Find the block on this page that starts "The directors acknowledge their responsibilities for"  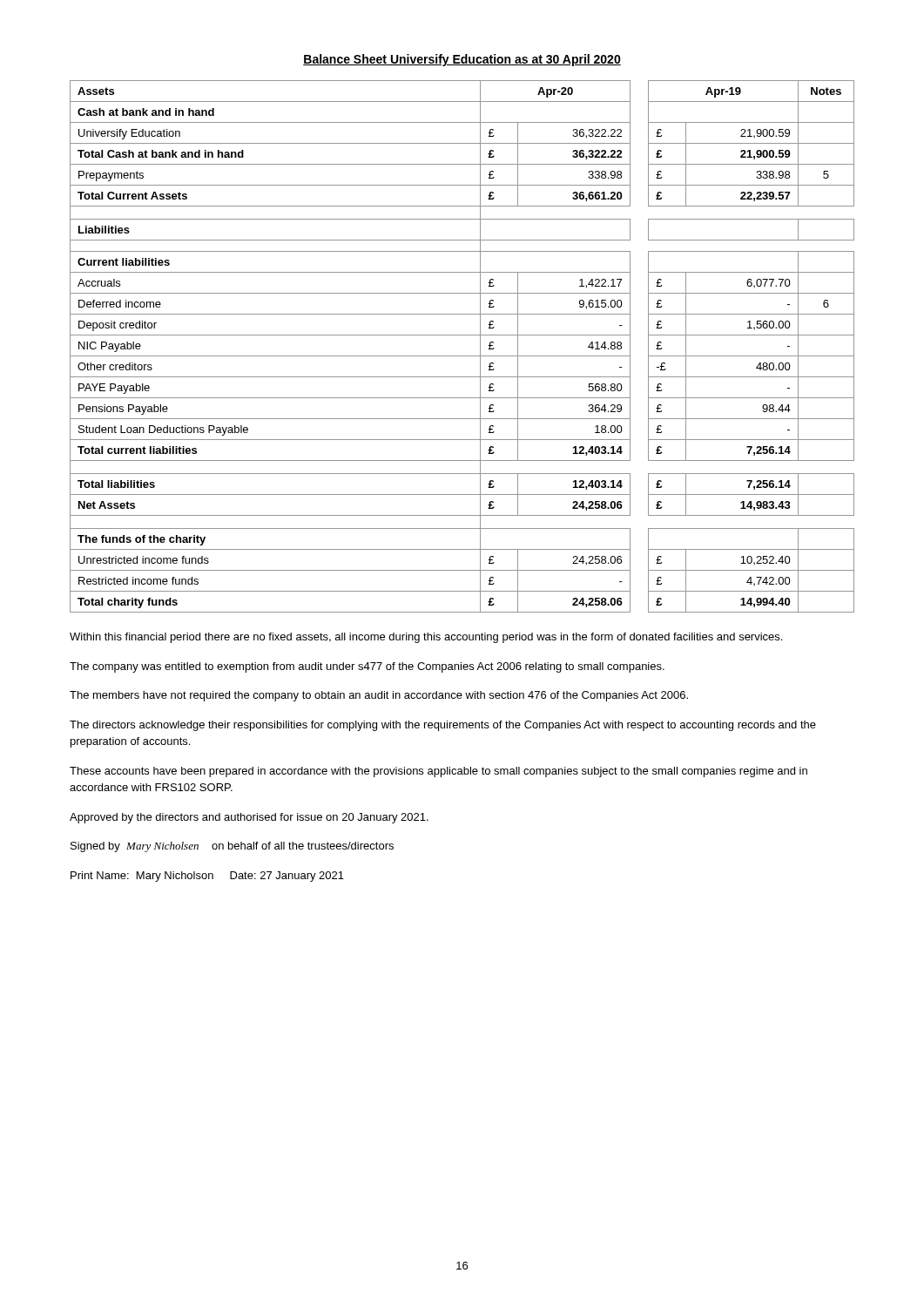[x=443, y=733]
